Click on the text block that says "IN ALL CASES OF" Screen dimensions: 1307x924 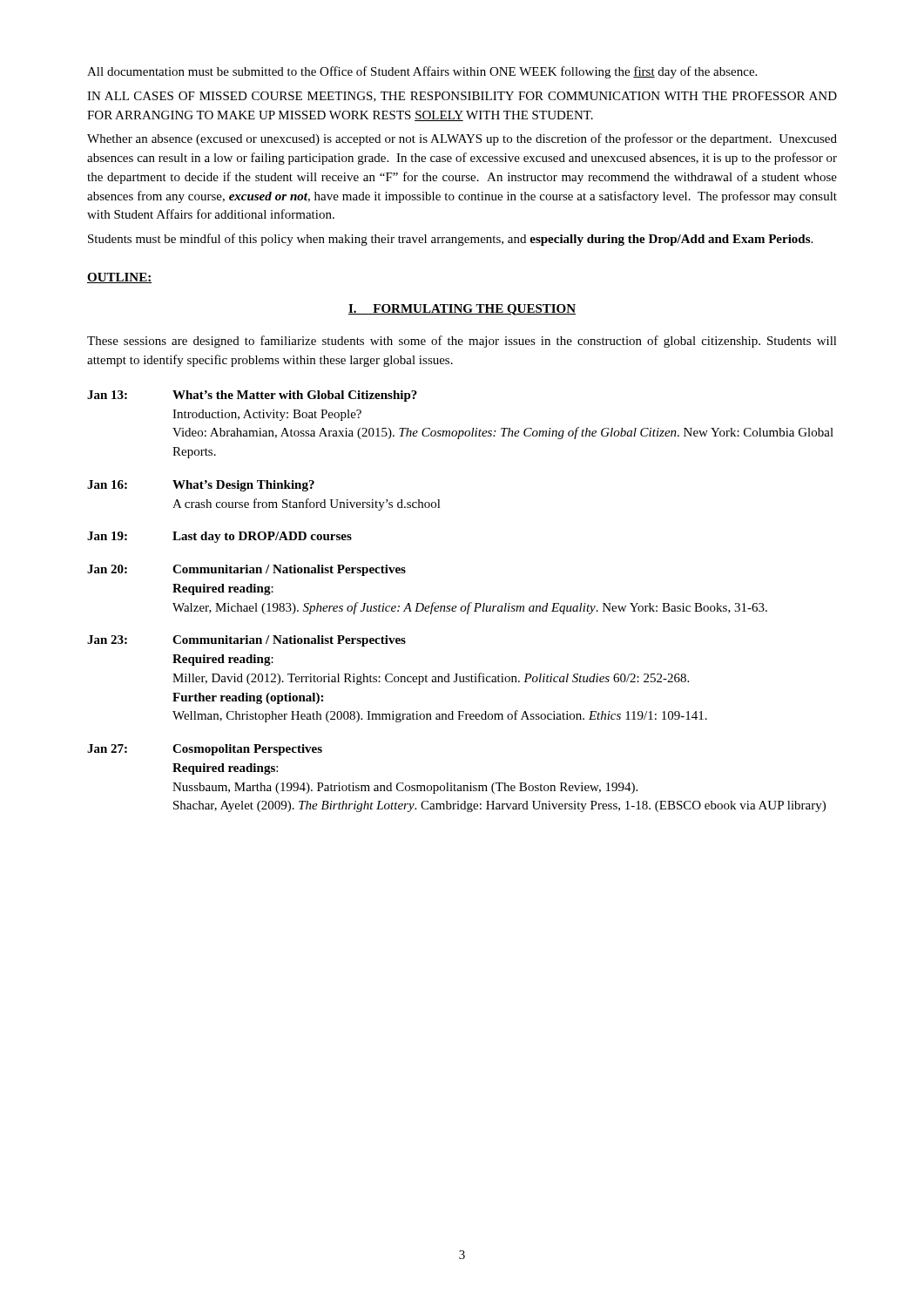(x=462, y=105)
